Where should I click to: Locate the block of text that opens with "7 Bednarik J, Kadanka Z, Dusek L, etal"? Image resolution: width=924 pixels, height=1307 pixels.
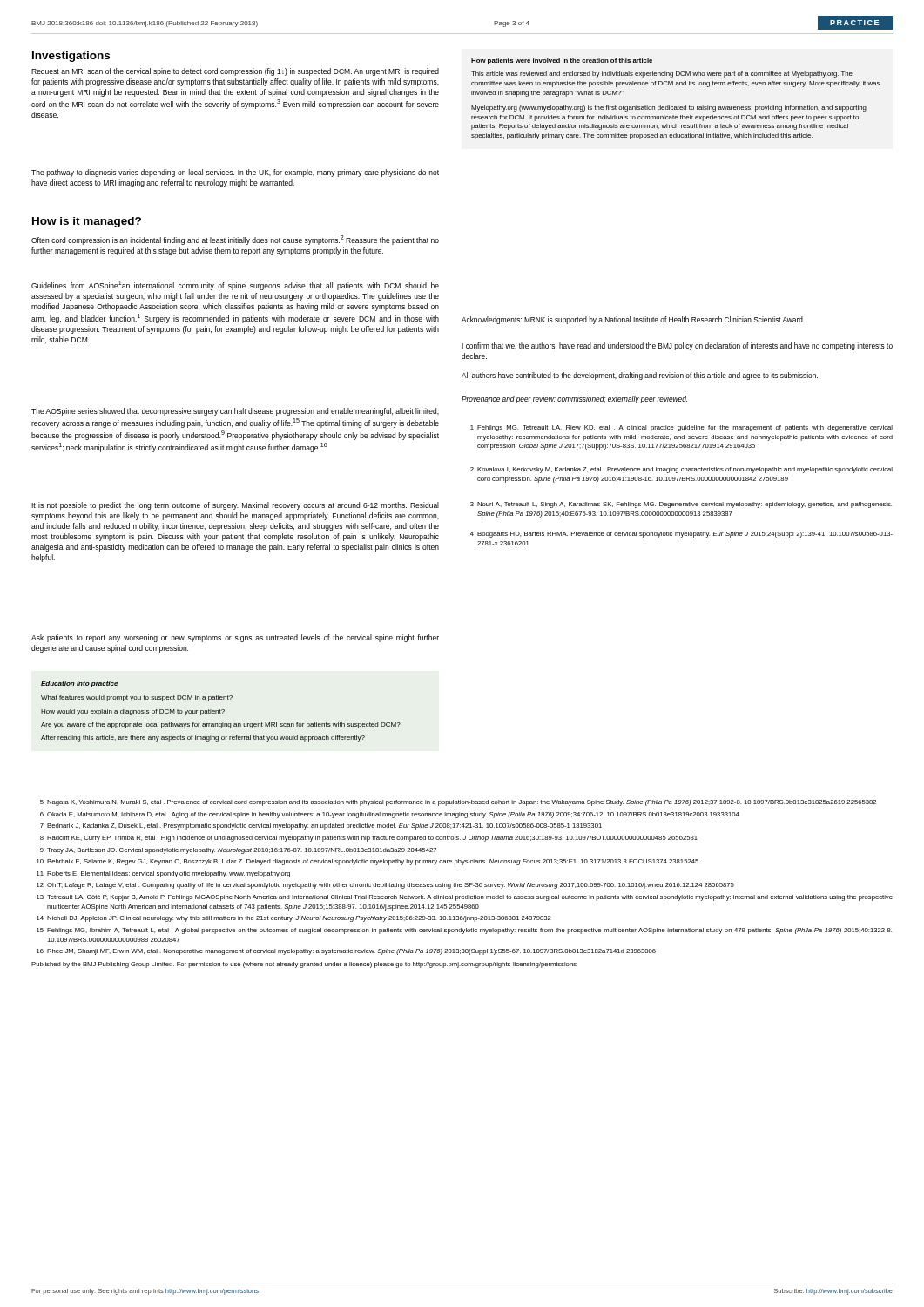462,826
